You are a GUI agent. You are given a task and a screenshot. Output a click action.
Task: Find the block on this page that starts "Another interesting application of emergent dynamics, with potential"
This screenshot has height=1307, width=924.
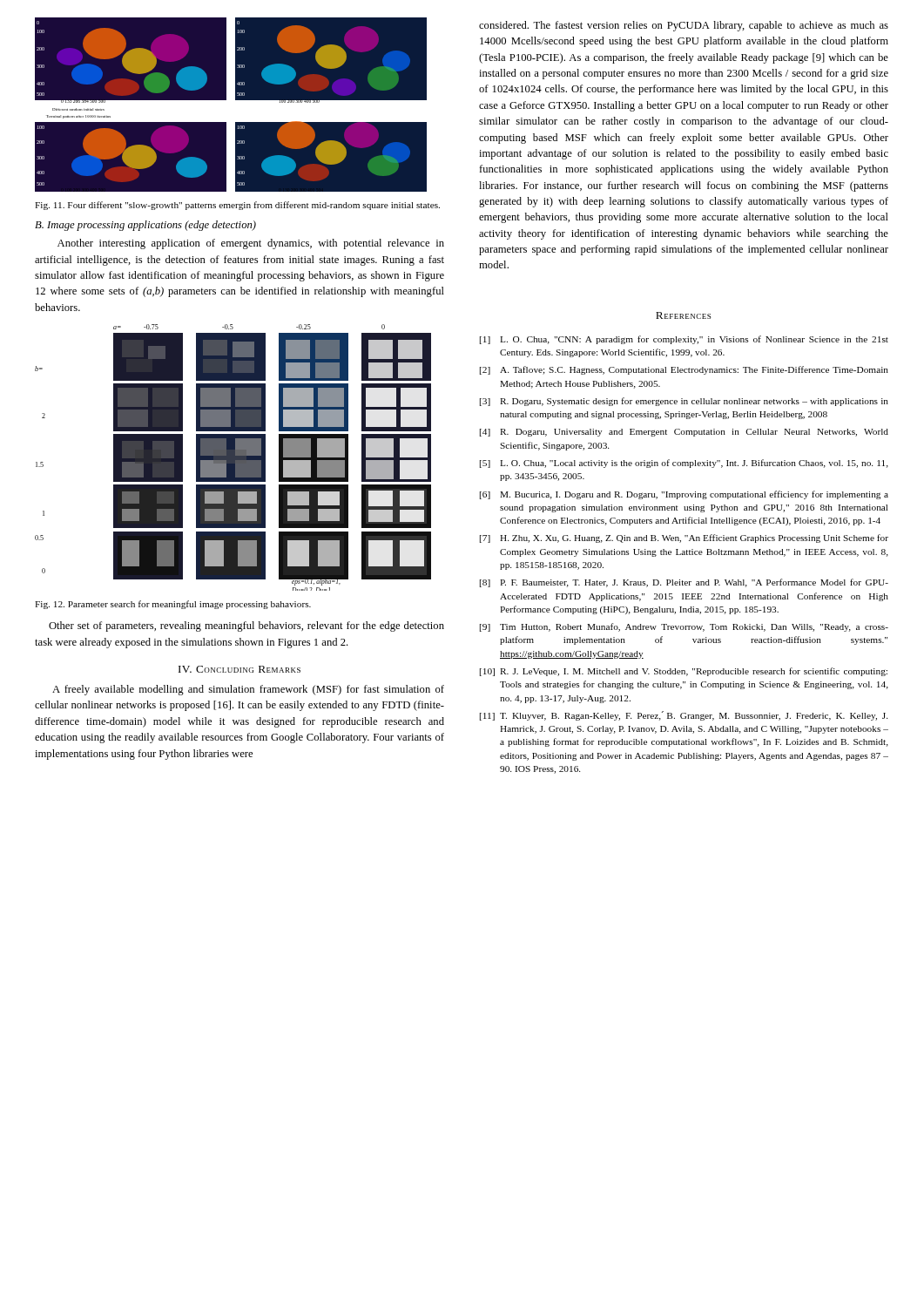(x=240, y=275)
